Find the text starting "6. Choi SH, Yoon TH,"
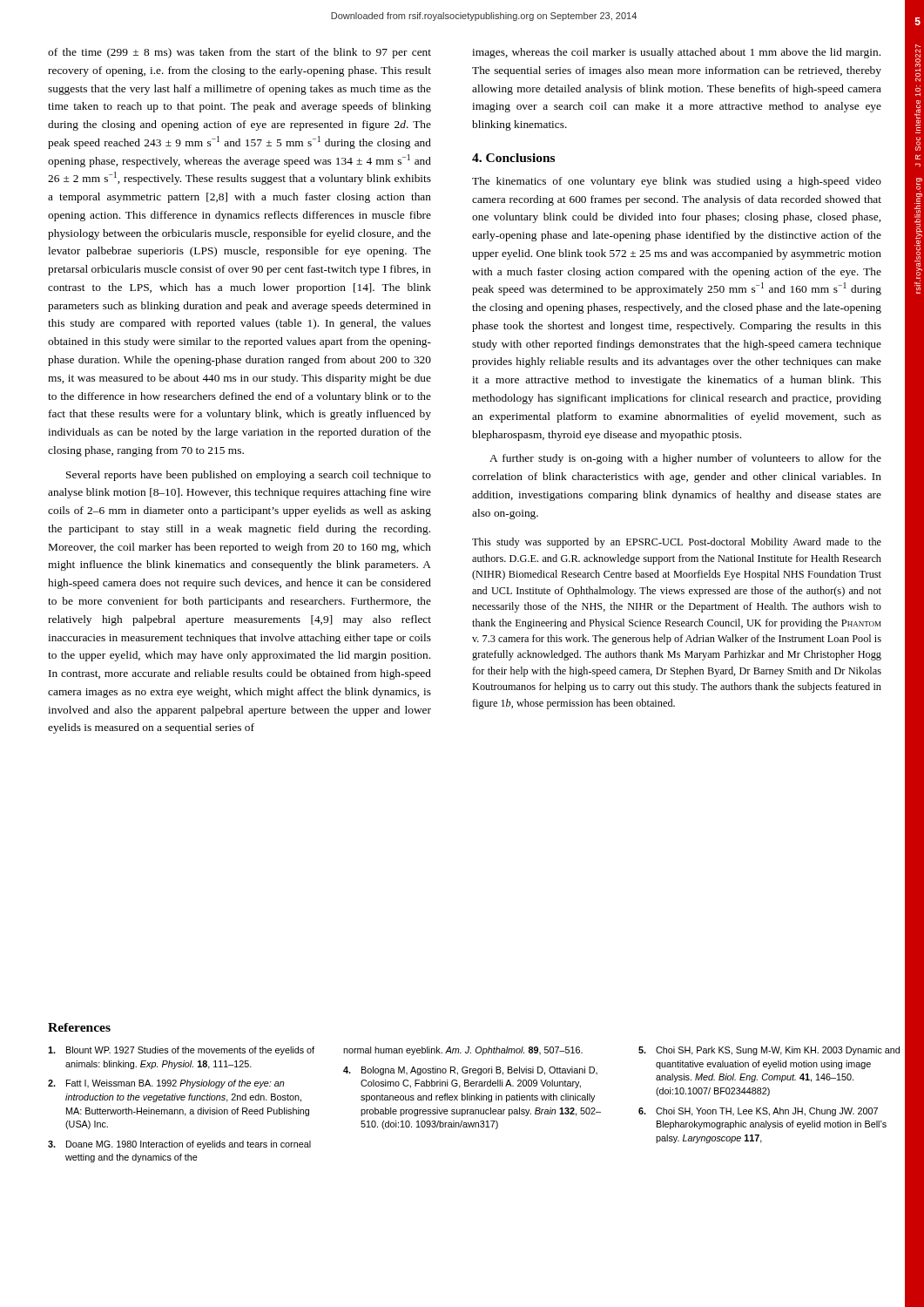The height and width of the screenshot is (1307, 924). point(773,1125)
